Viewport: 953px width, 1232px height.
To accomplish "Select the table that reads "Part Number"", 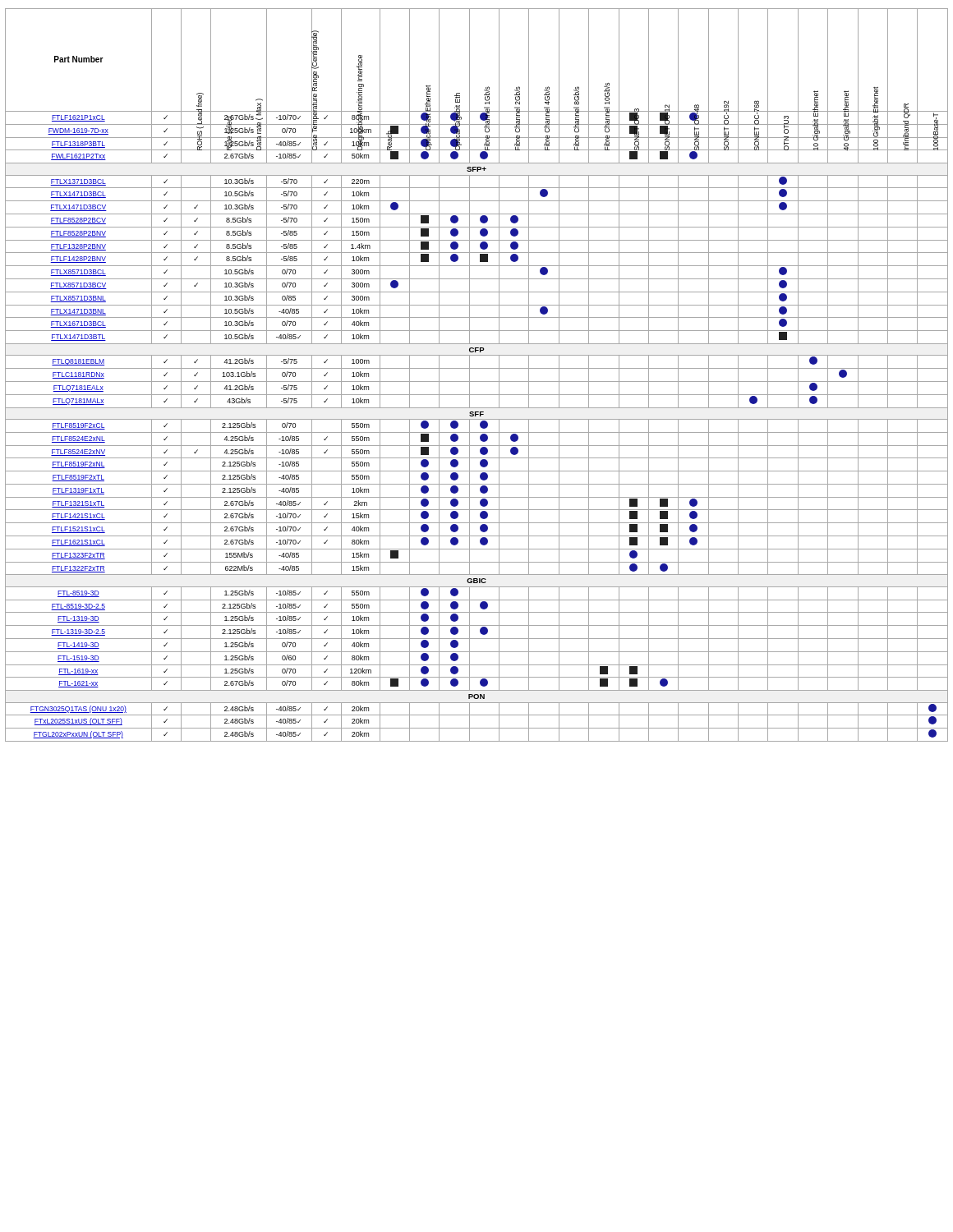I will (x=476, y=375).
